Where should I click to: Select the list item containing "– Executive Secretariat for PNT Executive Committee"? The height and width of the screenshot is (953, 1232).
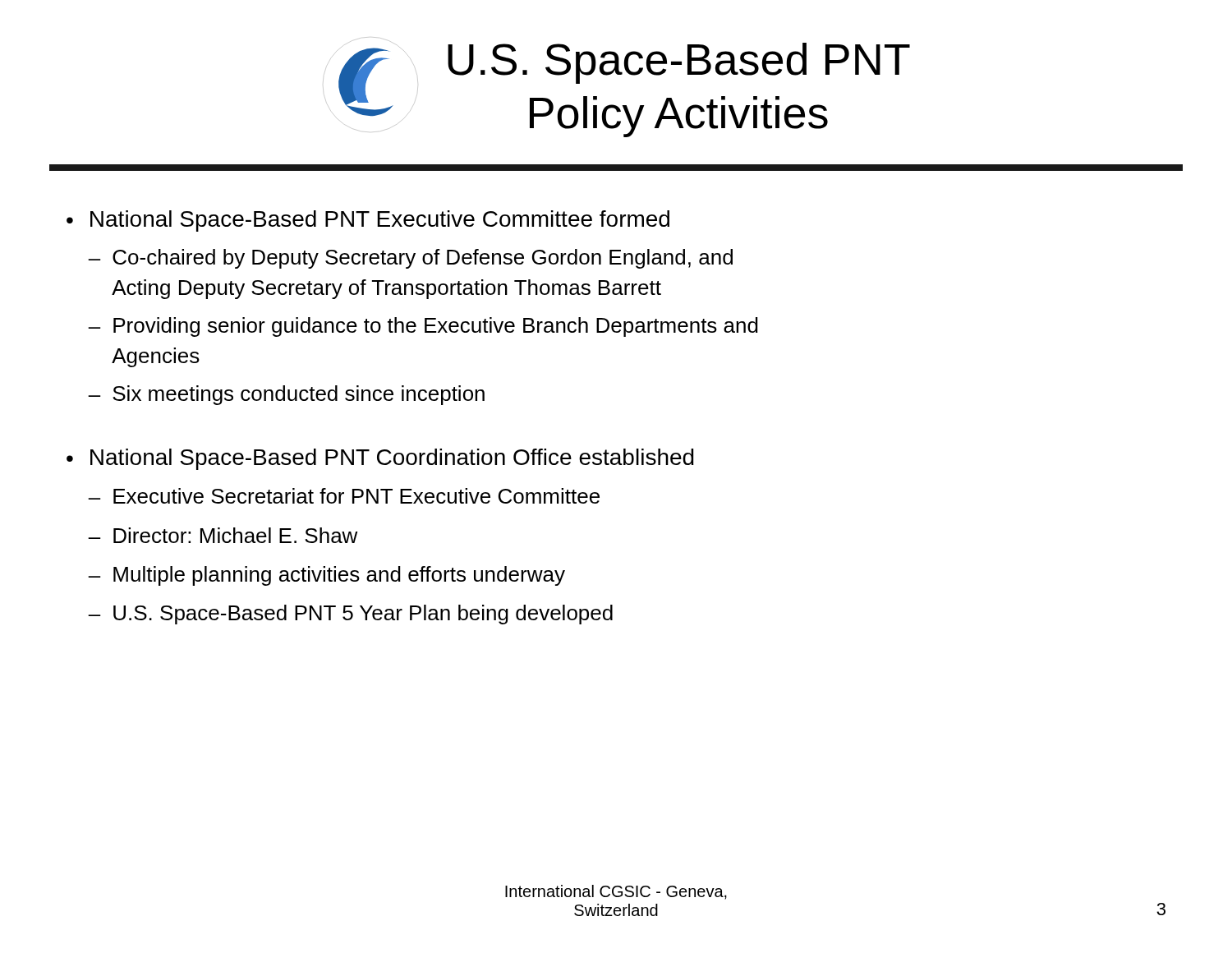tap(345, 497)
